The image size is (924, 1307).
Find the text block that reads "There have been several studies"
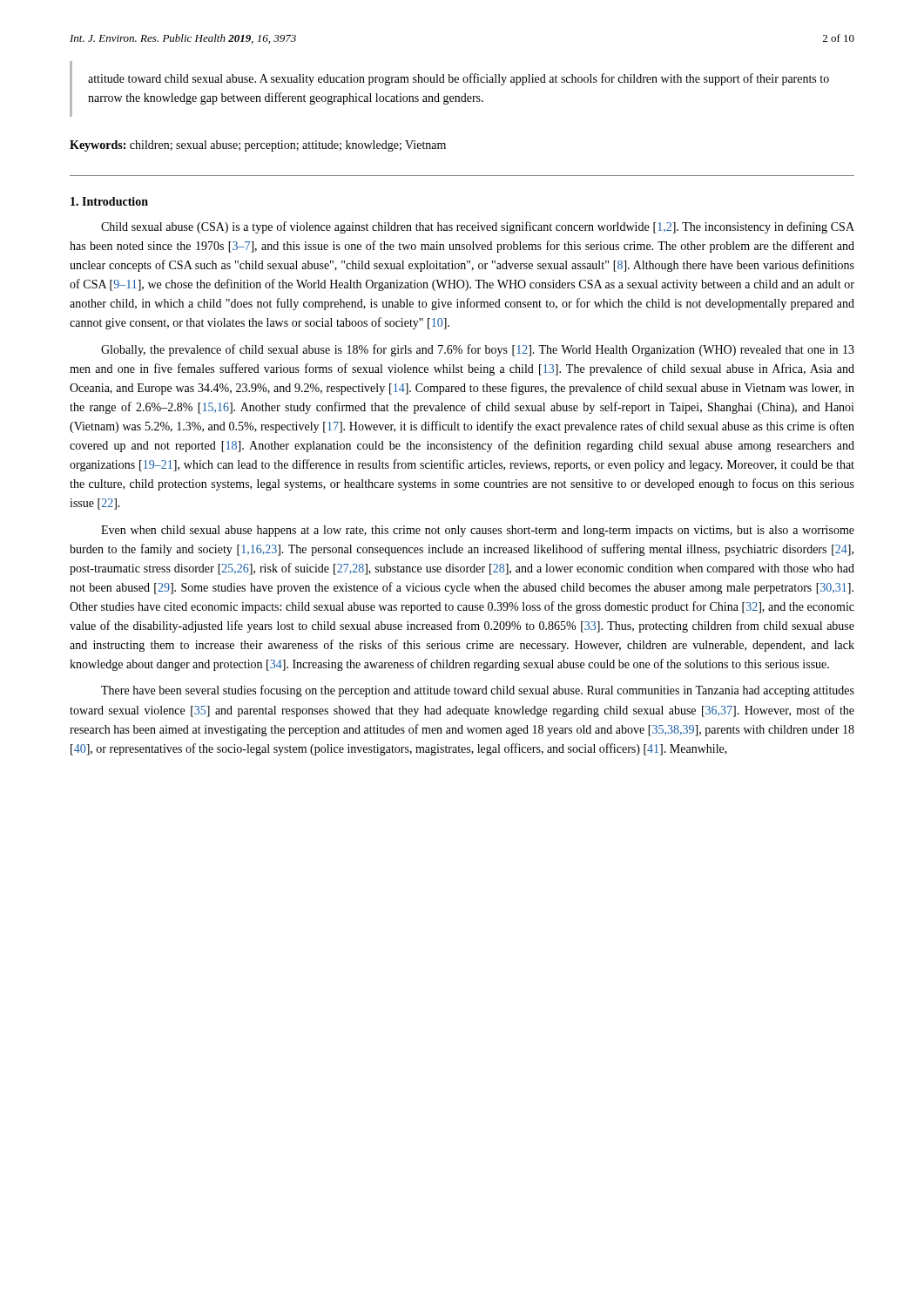462,720
